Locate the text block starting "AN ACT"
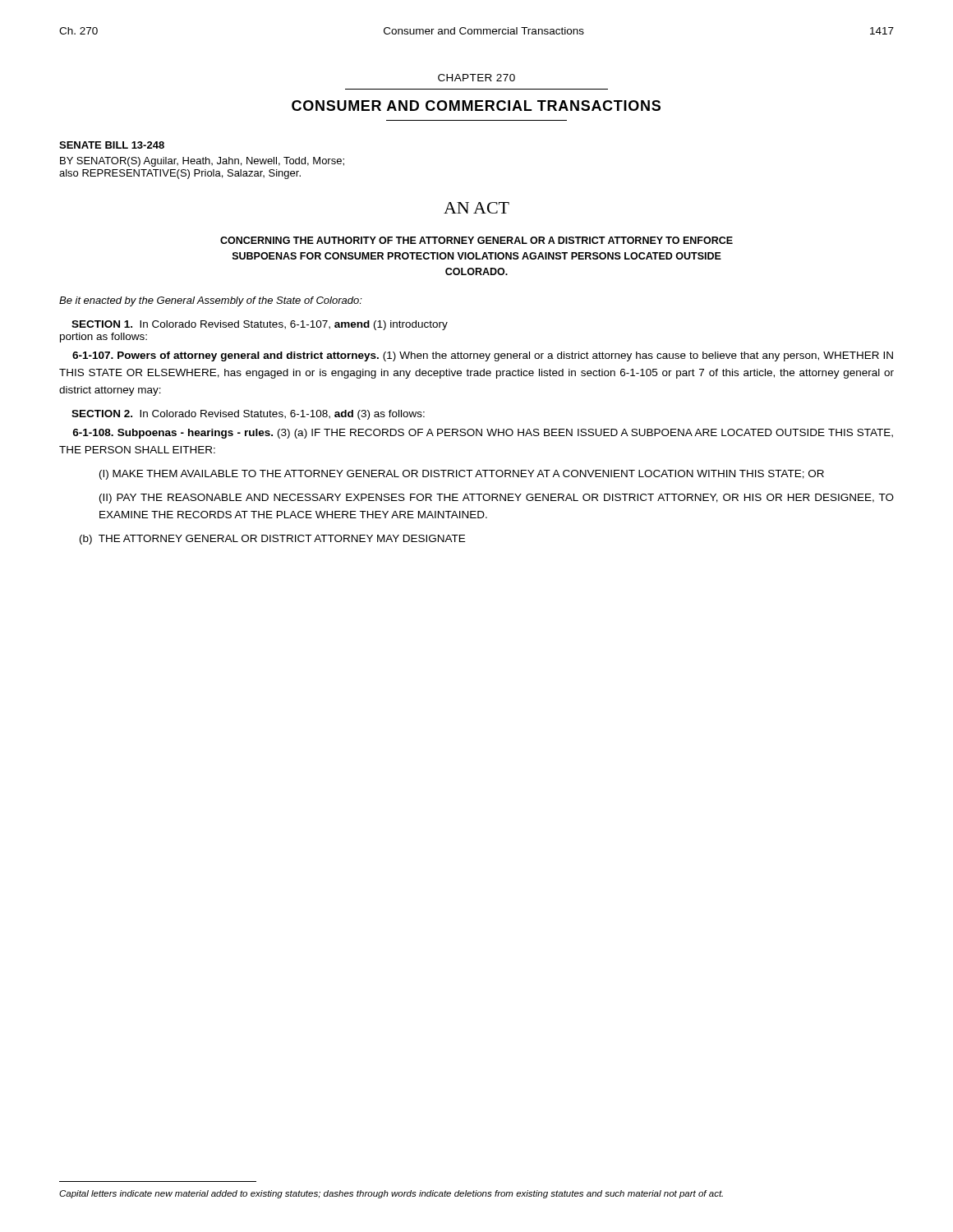The image size is (953, 1232). tap(476, 207)
